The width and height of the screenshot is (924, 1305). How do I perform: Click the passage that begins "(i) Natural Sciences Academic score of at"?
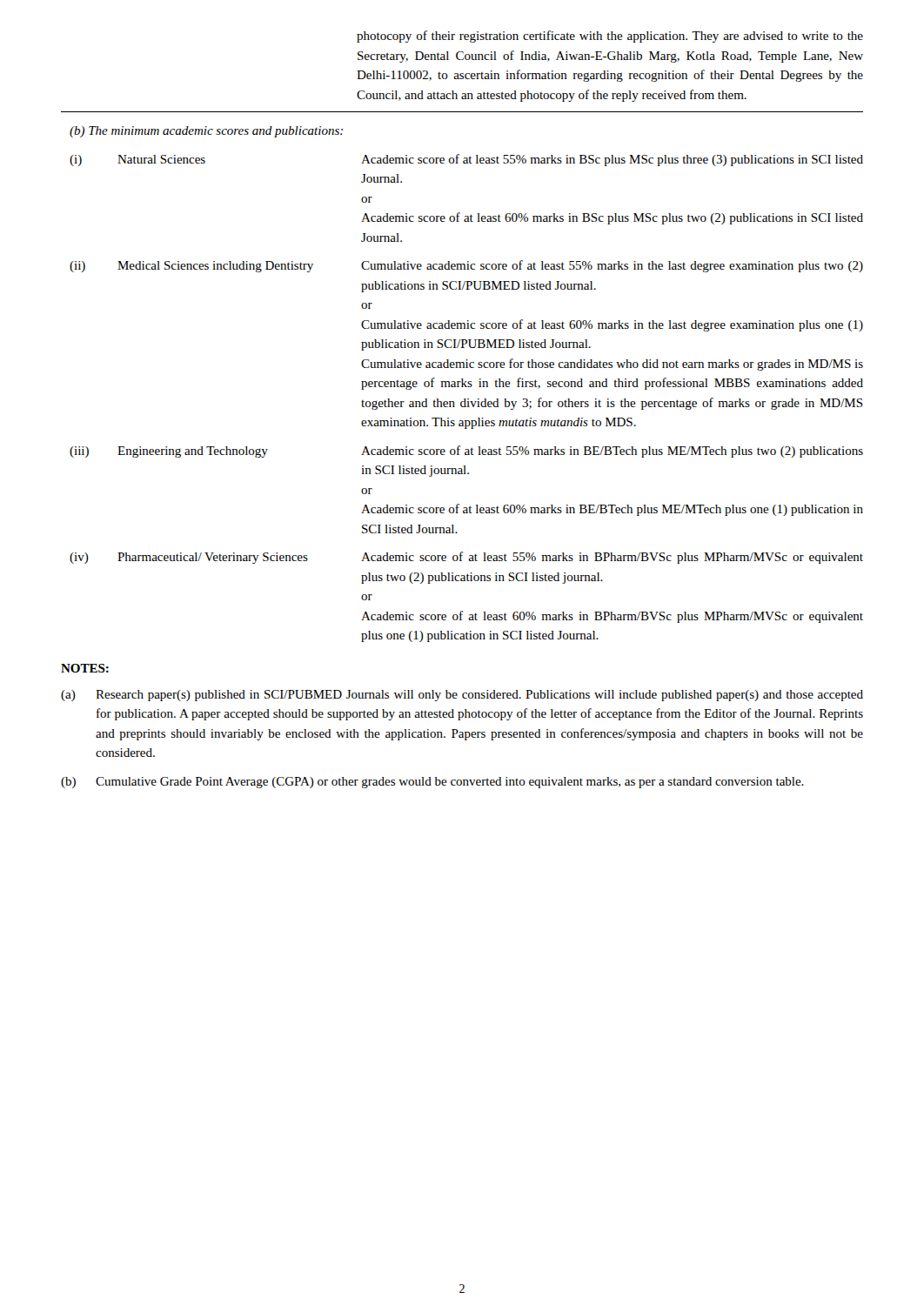(x=466, y=160)
